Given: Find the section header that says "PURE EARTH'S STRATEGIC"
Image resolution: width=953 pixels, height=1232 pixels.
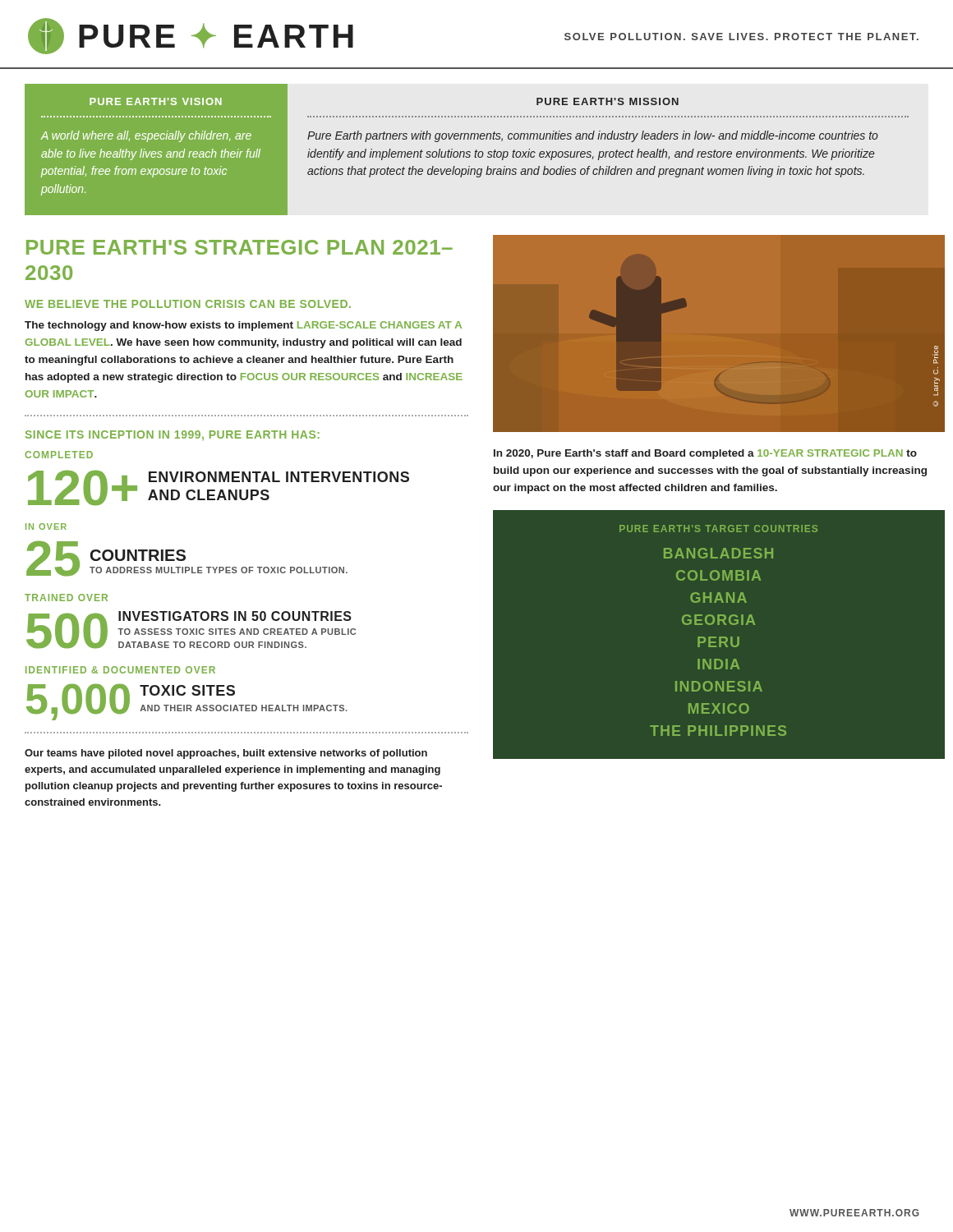Looking at the screenshot, I should coord(239,260).
